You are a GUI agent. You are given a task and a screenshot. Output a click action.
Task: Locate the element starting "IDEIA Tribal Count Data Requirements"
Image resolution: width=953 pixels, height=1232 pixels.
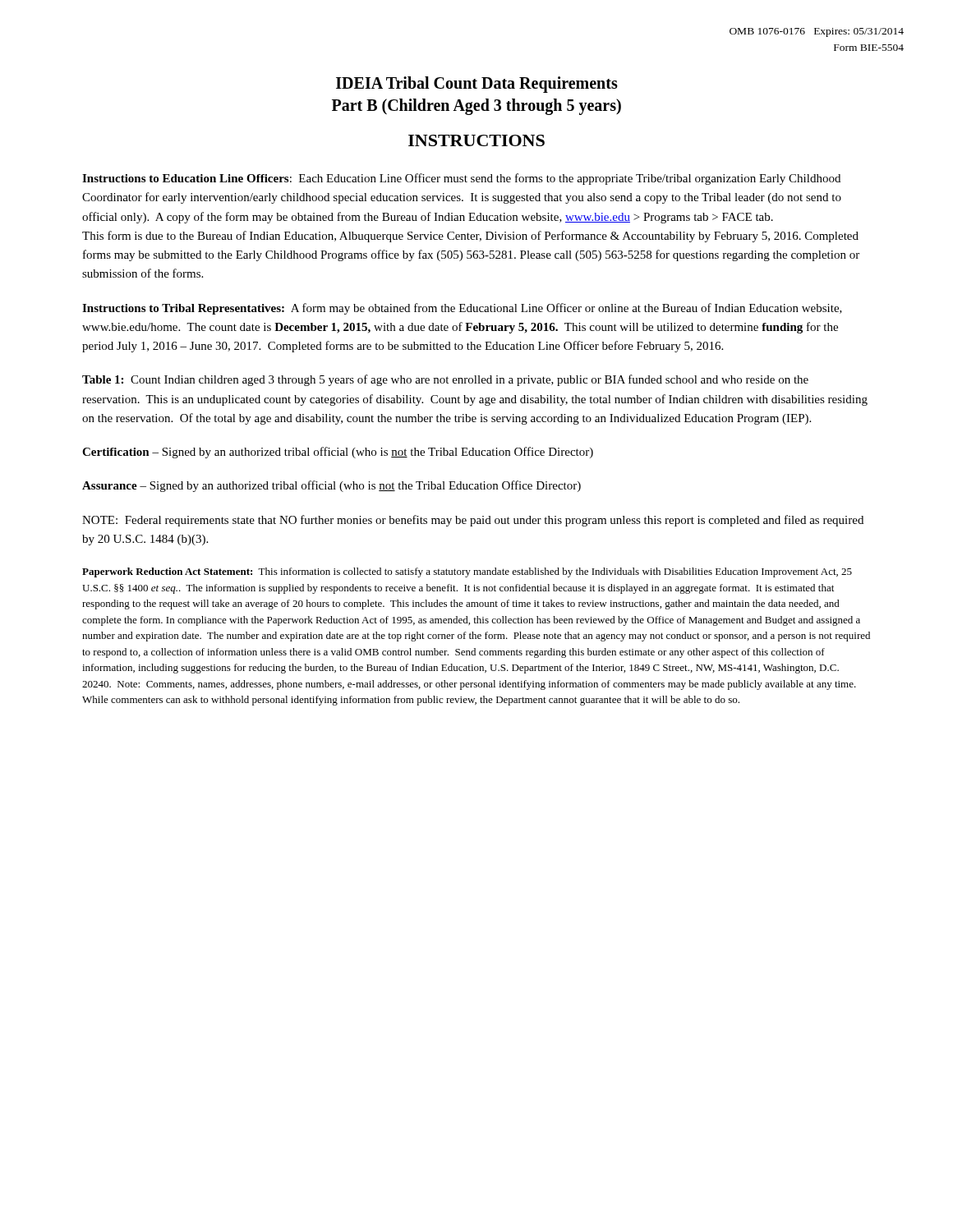476,94
